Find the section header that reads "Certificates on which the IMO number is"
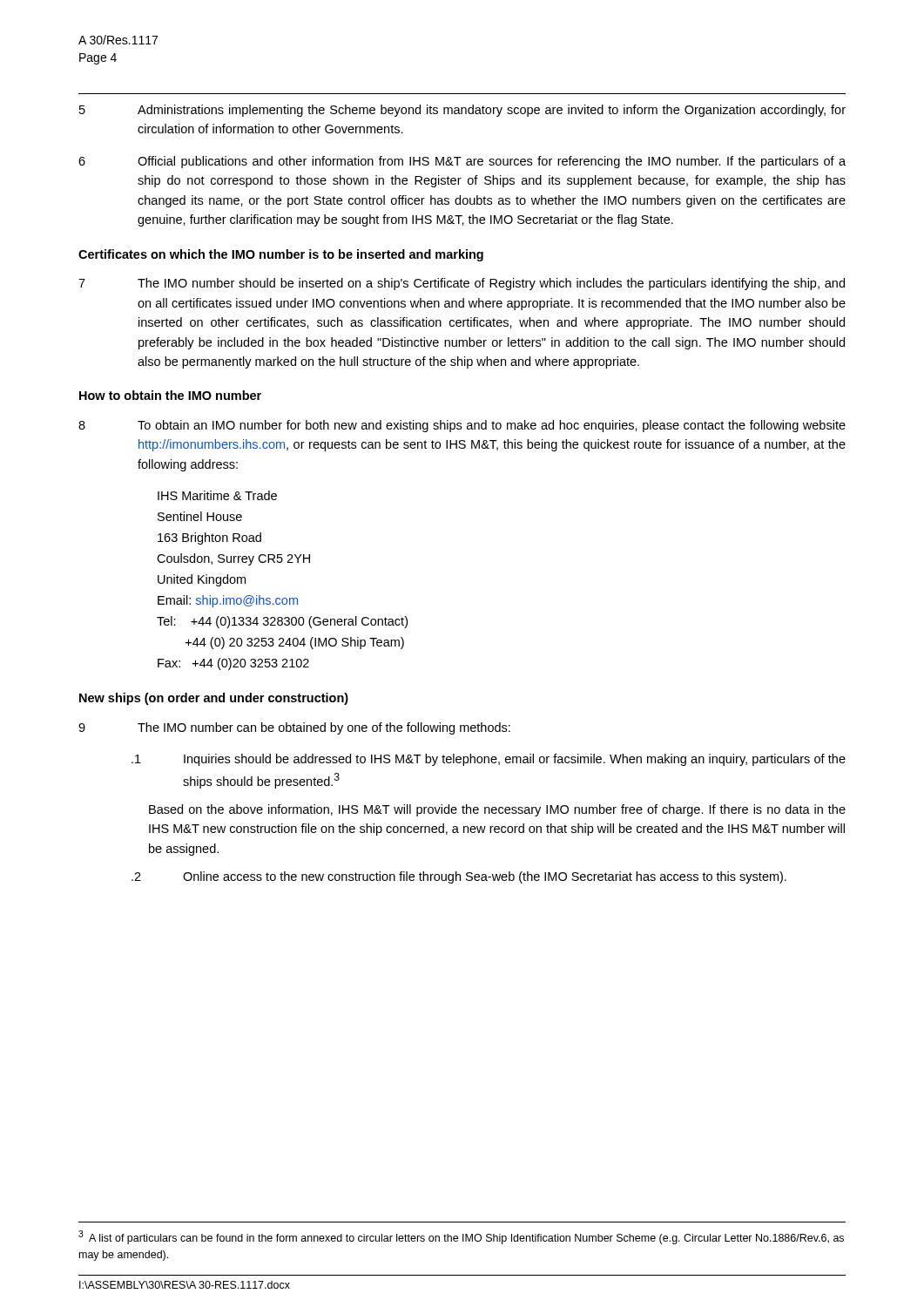This screenshot has width=924, height=1307. pyautogui.click(x=281, y=254)
